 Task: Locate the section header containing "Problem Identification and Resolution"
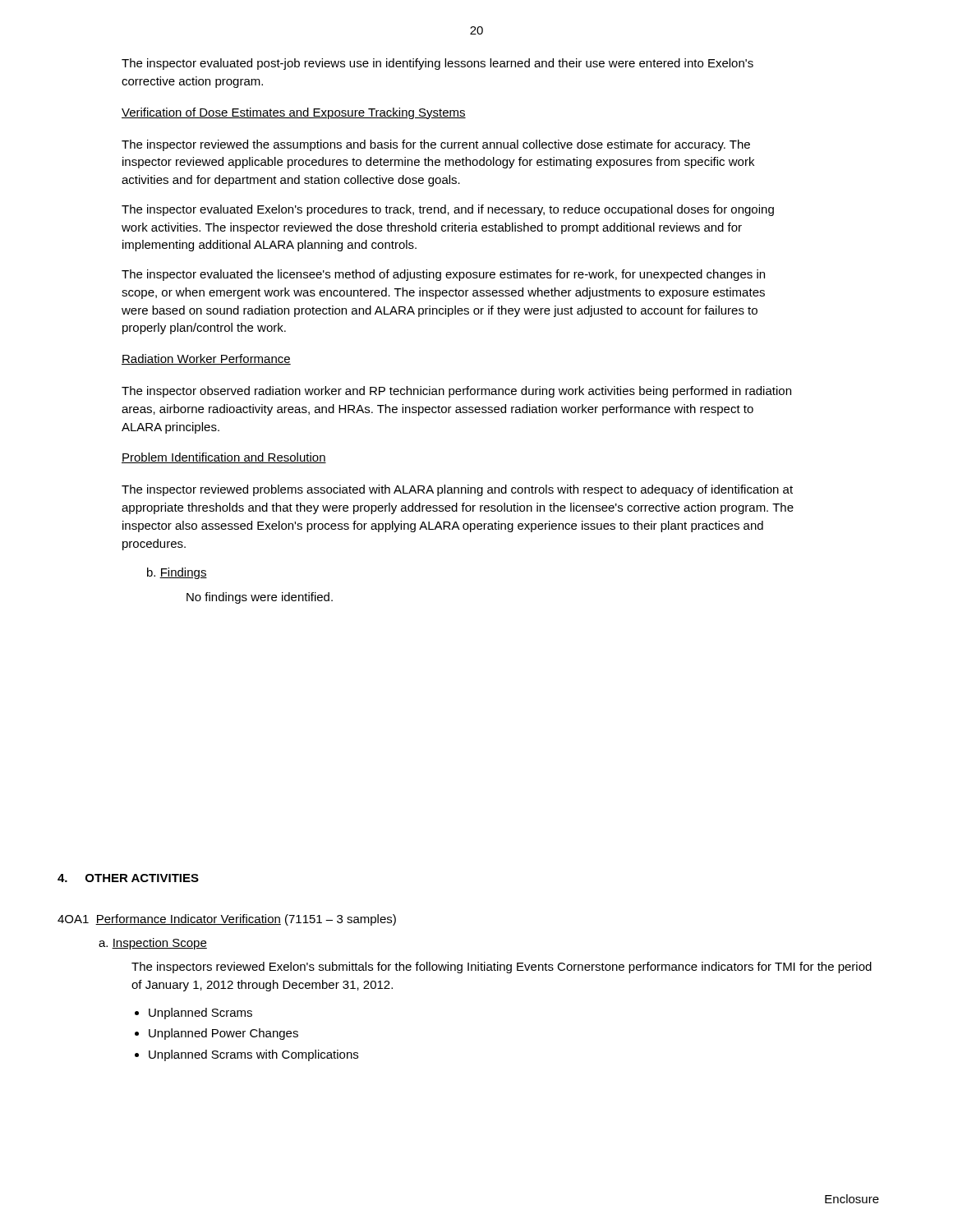coord(224,457)
